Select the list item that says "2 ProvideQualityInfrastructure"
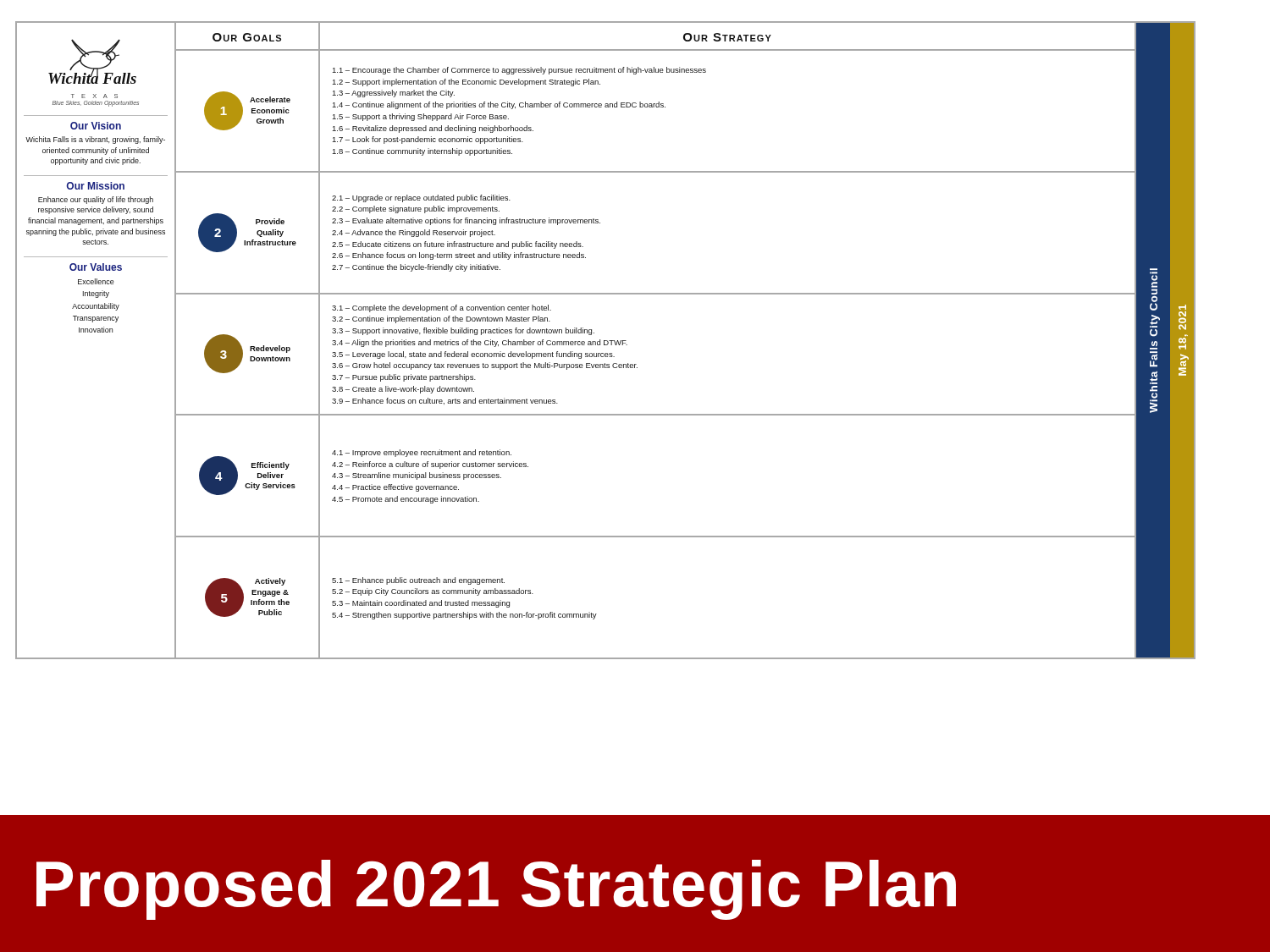This screenshot has height=952, width=1270. point(247,232)
